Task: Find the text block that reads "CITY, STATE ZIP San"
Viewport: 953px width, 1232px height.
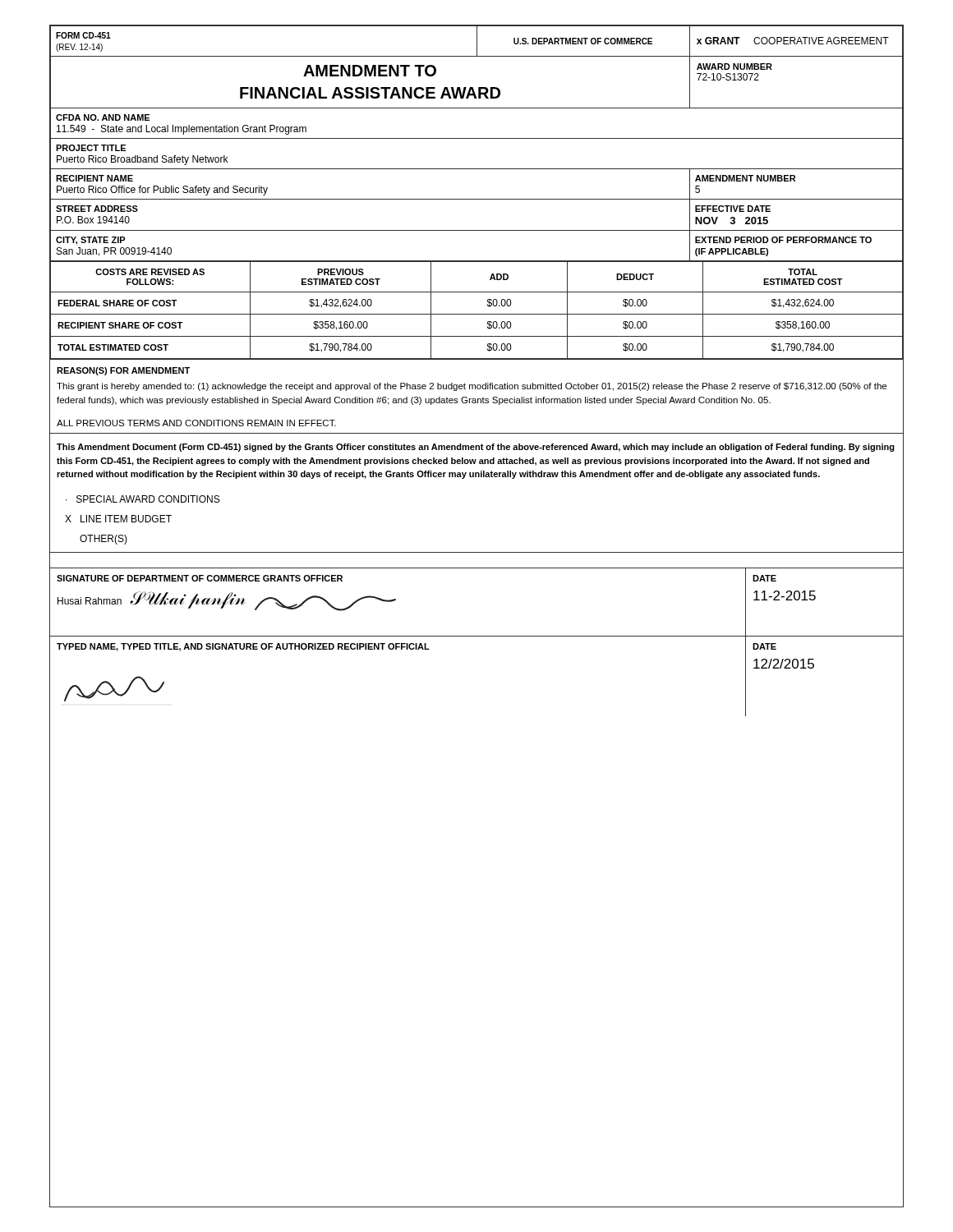Action: pos(114,246)
